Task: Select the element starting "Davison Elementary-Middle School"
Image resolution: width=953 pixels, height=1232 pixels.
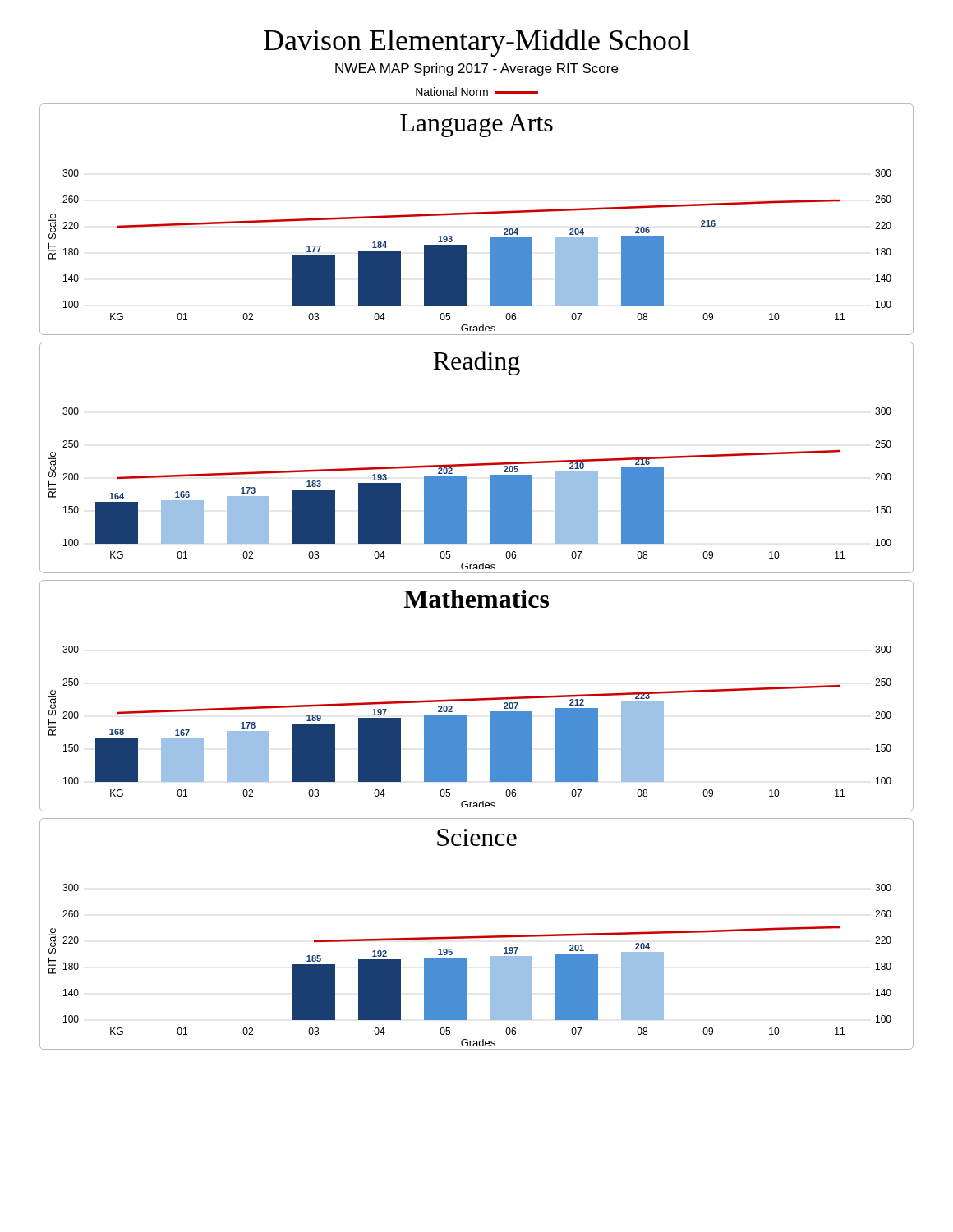Action: (x=476, y=40)
